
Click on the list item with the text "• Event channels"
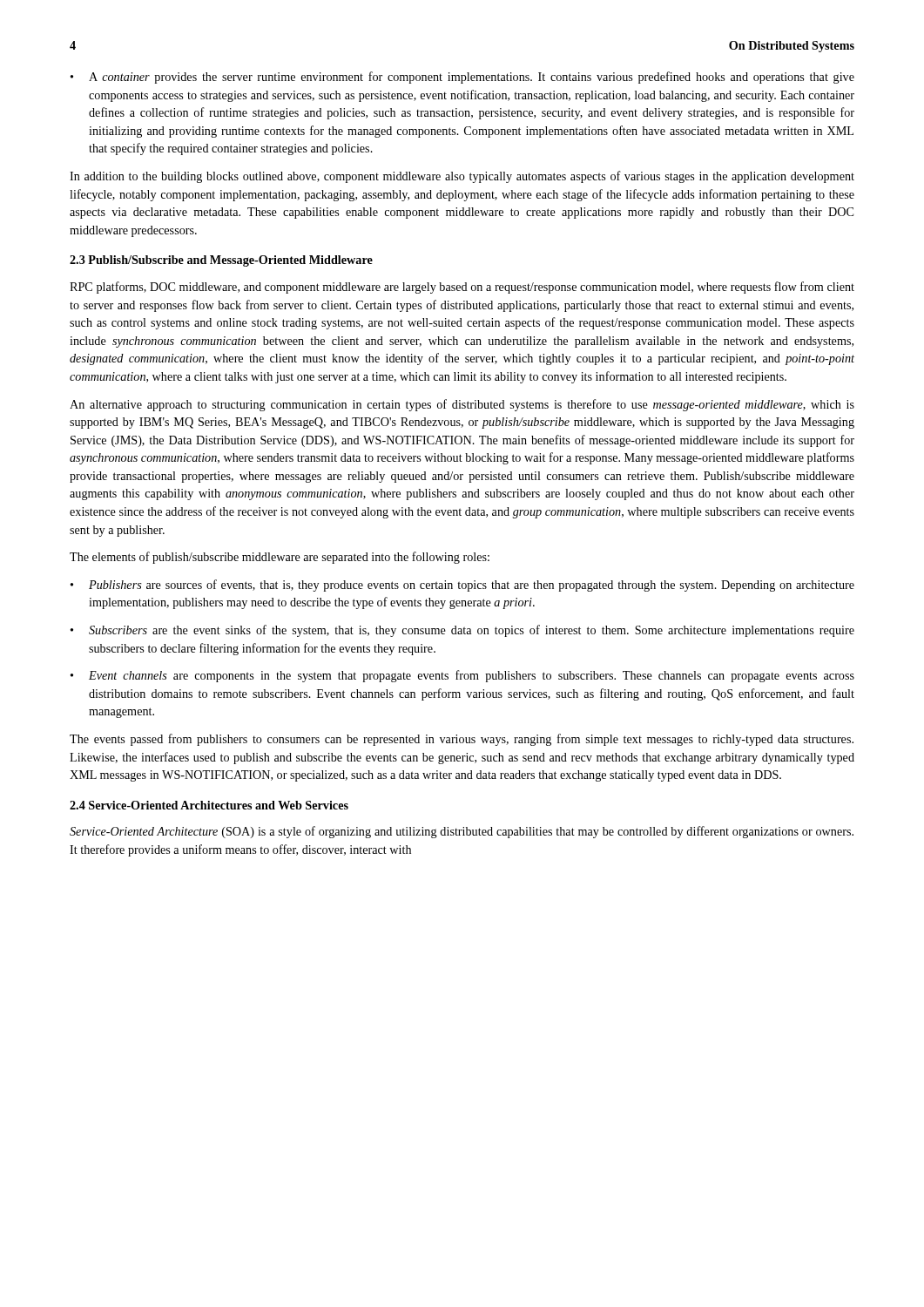[462, 694]
